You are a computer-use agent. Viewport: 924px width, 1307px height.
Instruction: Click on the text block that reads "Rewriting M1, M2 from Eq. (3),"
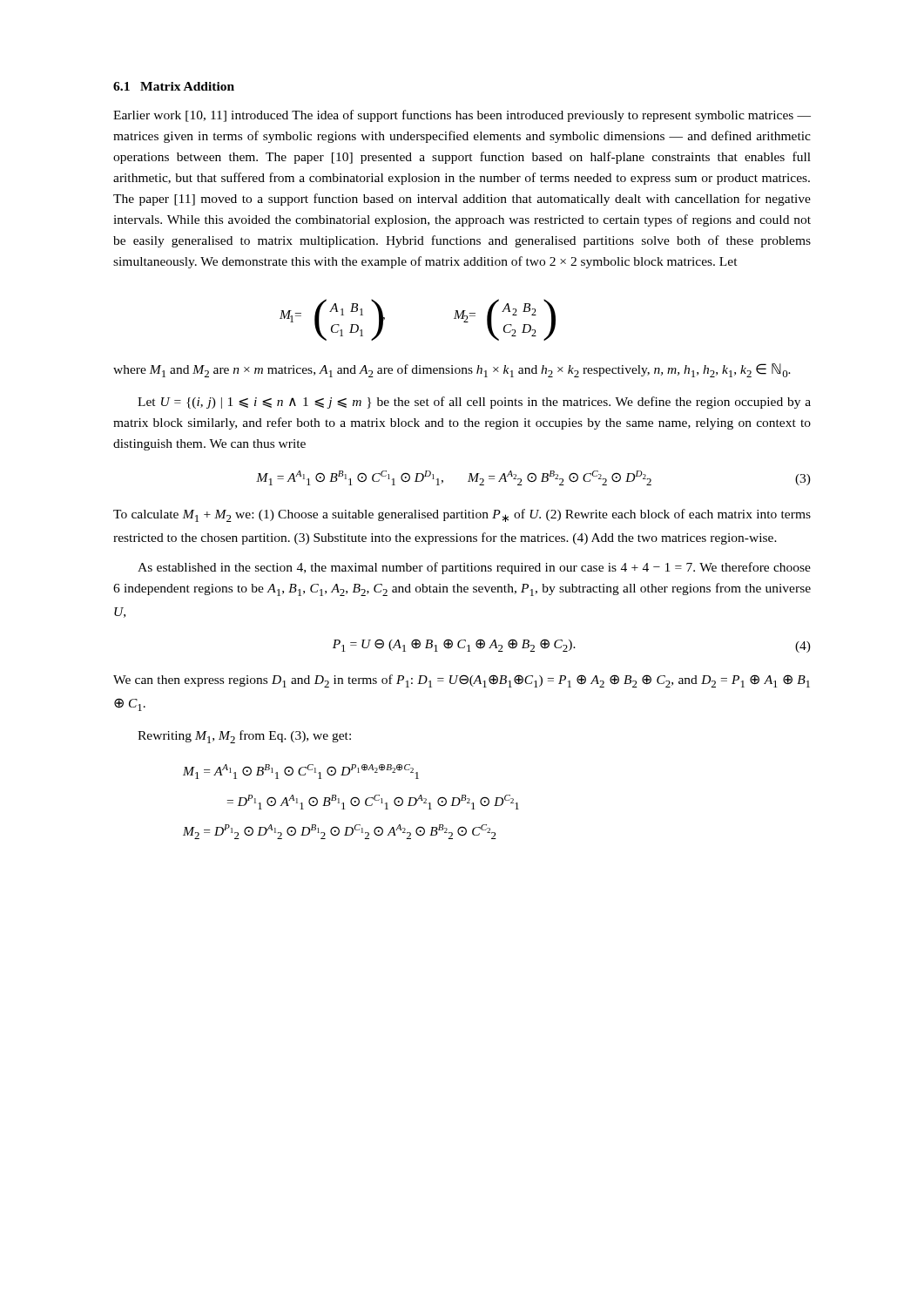pyautogui.click(x=245, y=737)
